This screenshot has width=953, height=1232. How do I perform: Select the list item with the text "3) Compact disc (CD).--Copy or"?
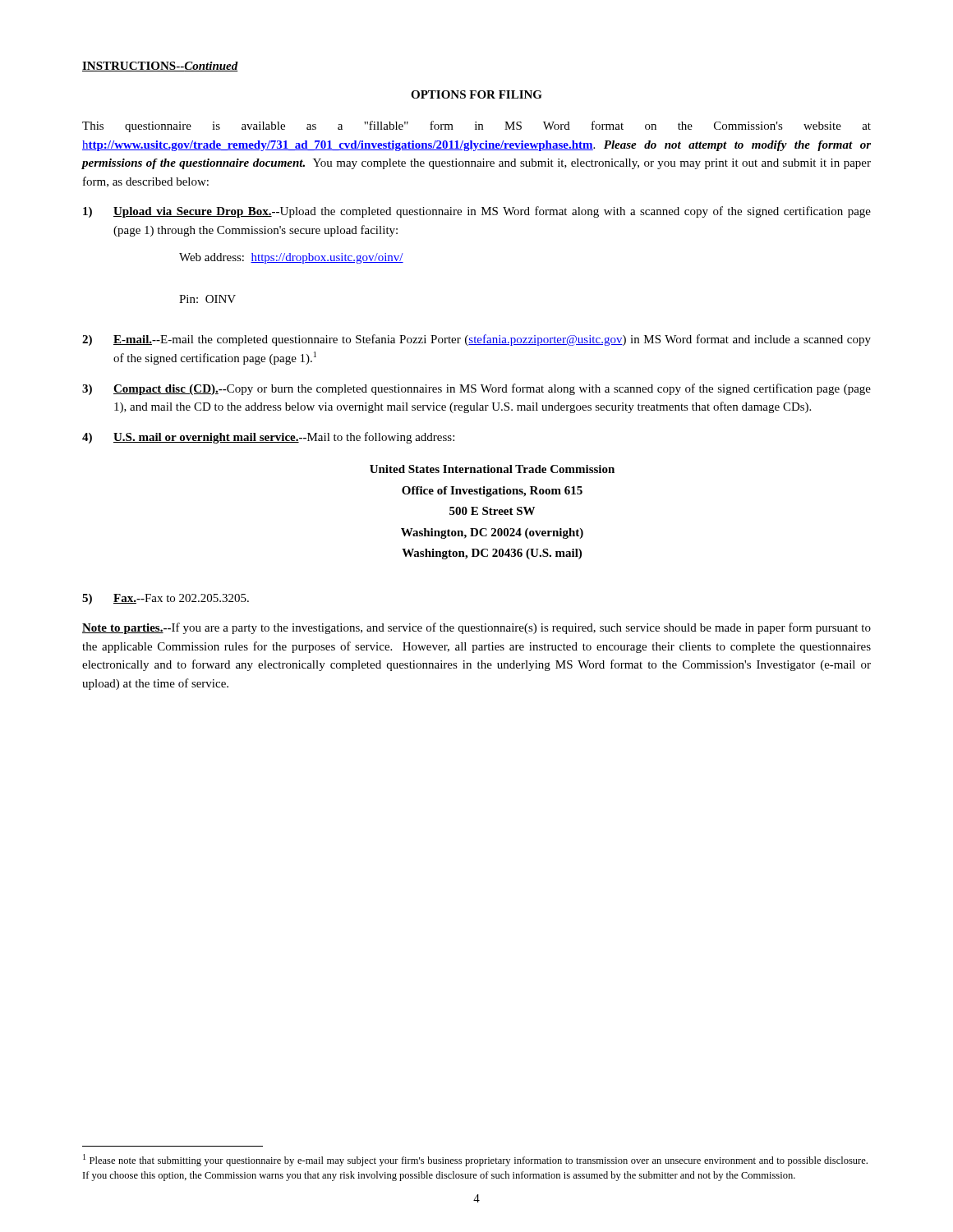coord(476,398)
